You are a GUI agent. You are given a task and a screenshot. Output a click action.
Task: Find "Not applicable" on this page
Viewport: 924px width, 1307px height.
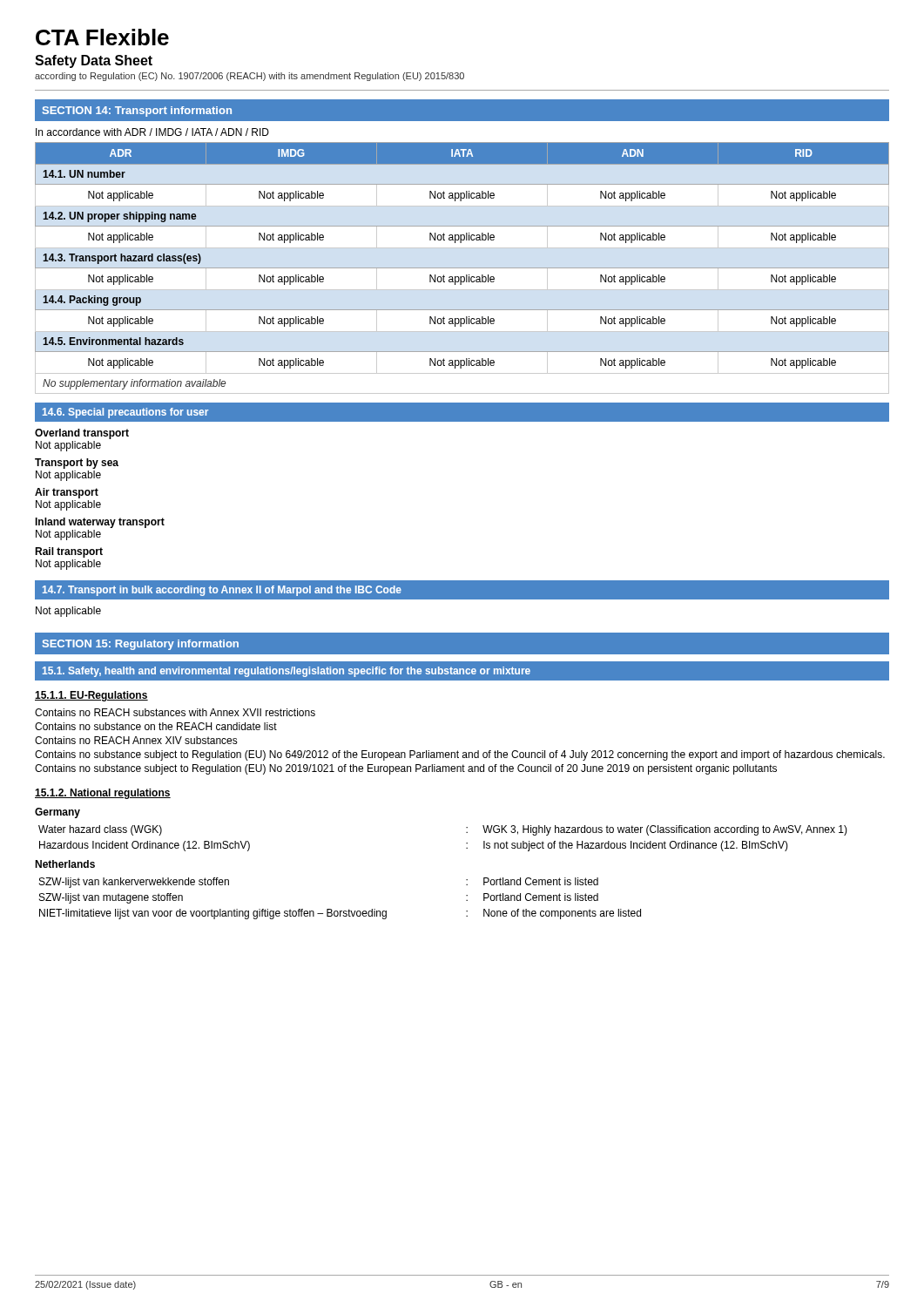coord(68,611)
